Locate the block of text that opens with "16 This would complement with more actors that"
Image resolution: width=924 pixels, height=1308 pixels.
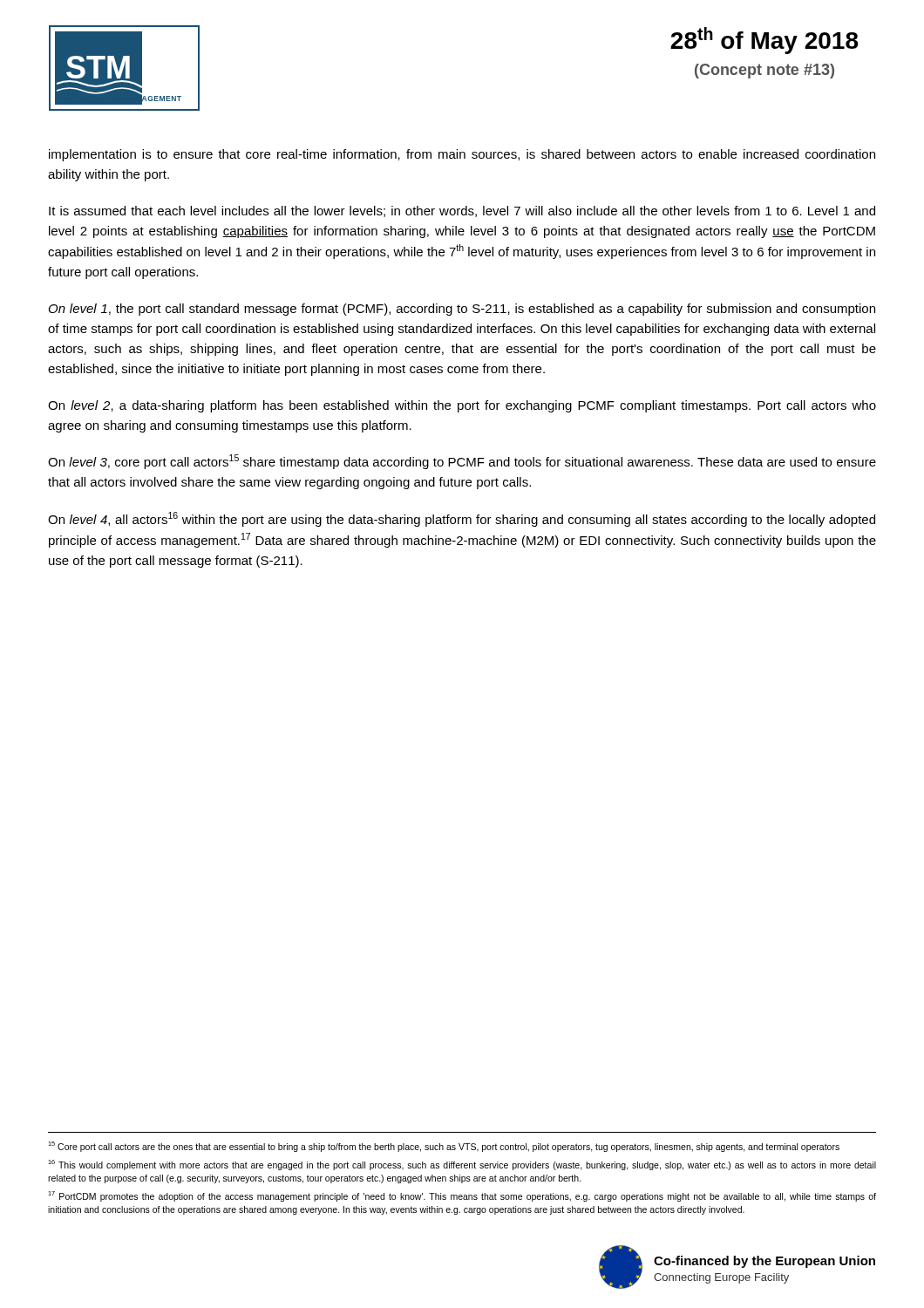point(462,1171)
